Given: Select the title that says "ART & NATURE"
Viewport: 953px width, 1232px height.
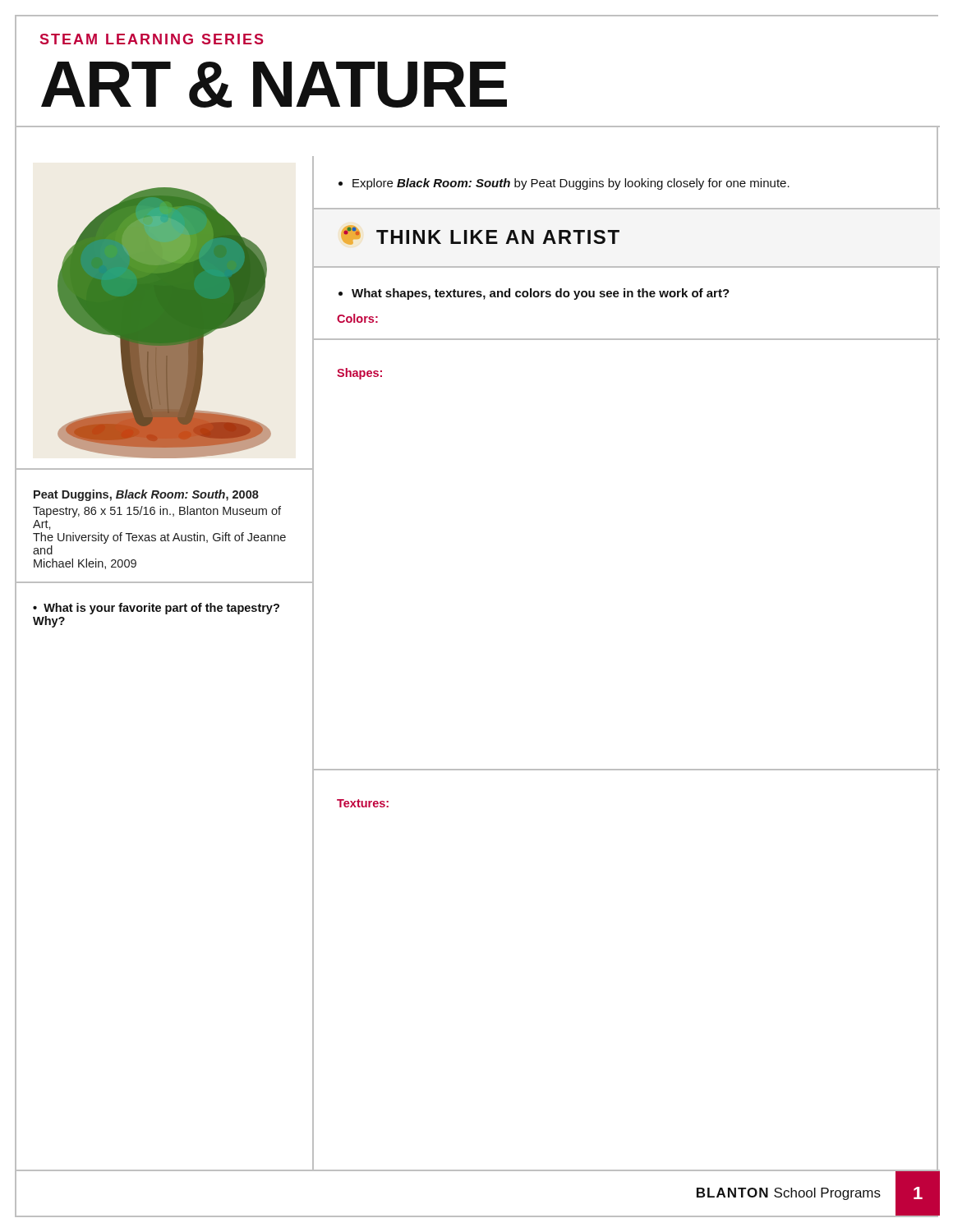Looking at the screenshot, I should [274, 85].
